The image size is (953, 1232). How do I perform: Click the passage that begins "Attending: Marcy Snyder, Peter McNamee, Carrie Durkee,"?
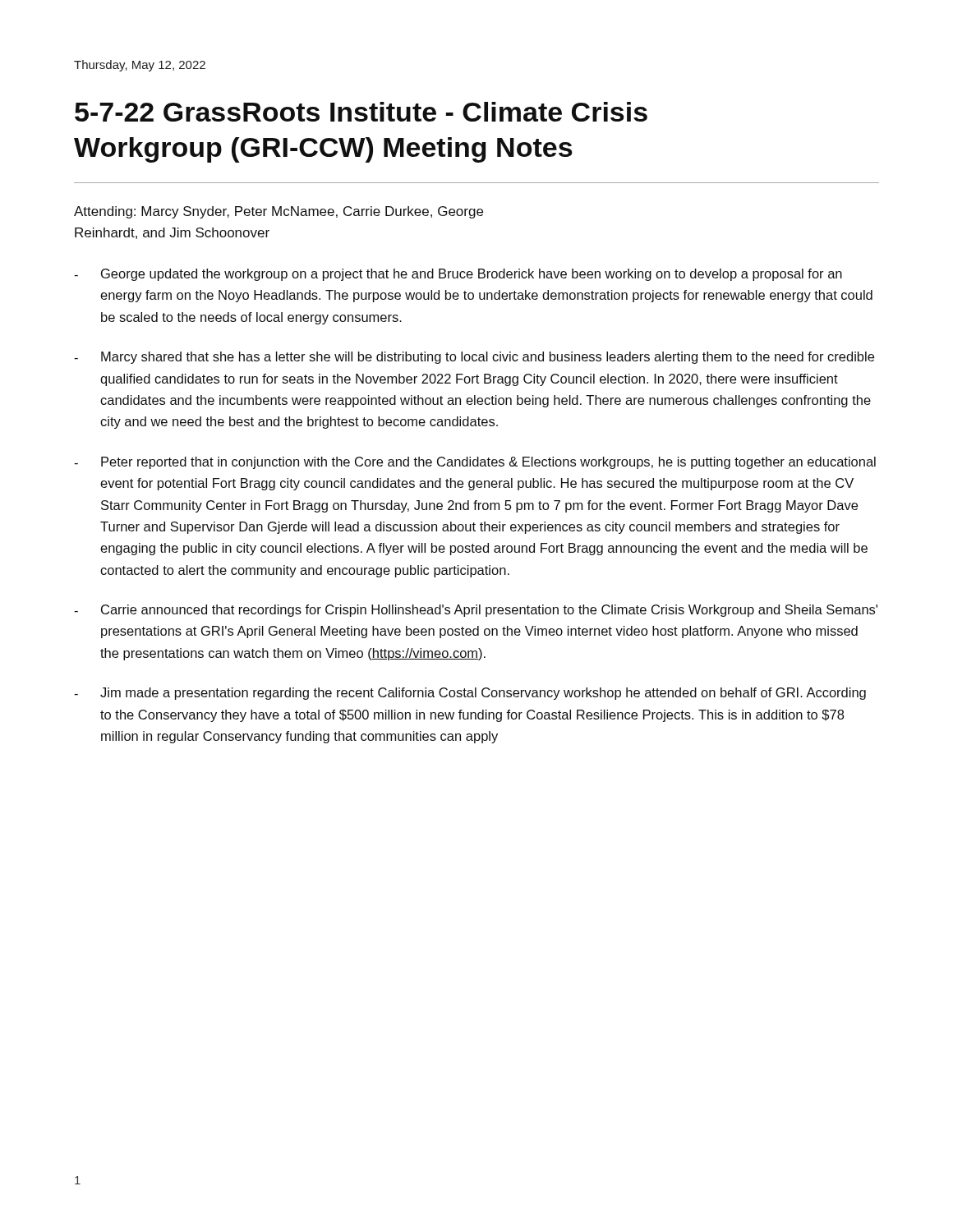click(279, 222)
